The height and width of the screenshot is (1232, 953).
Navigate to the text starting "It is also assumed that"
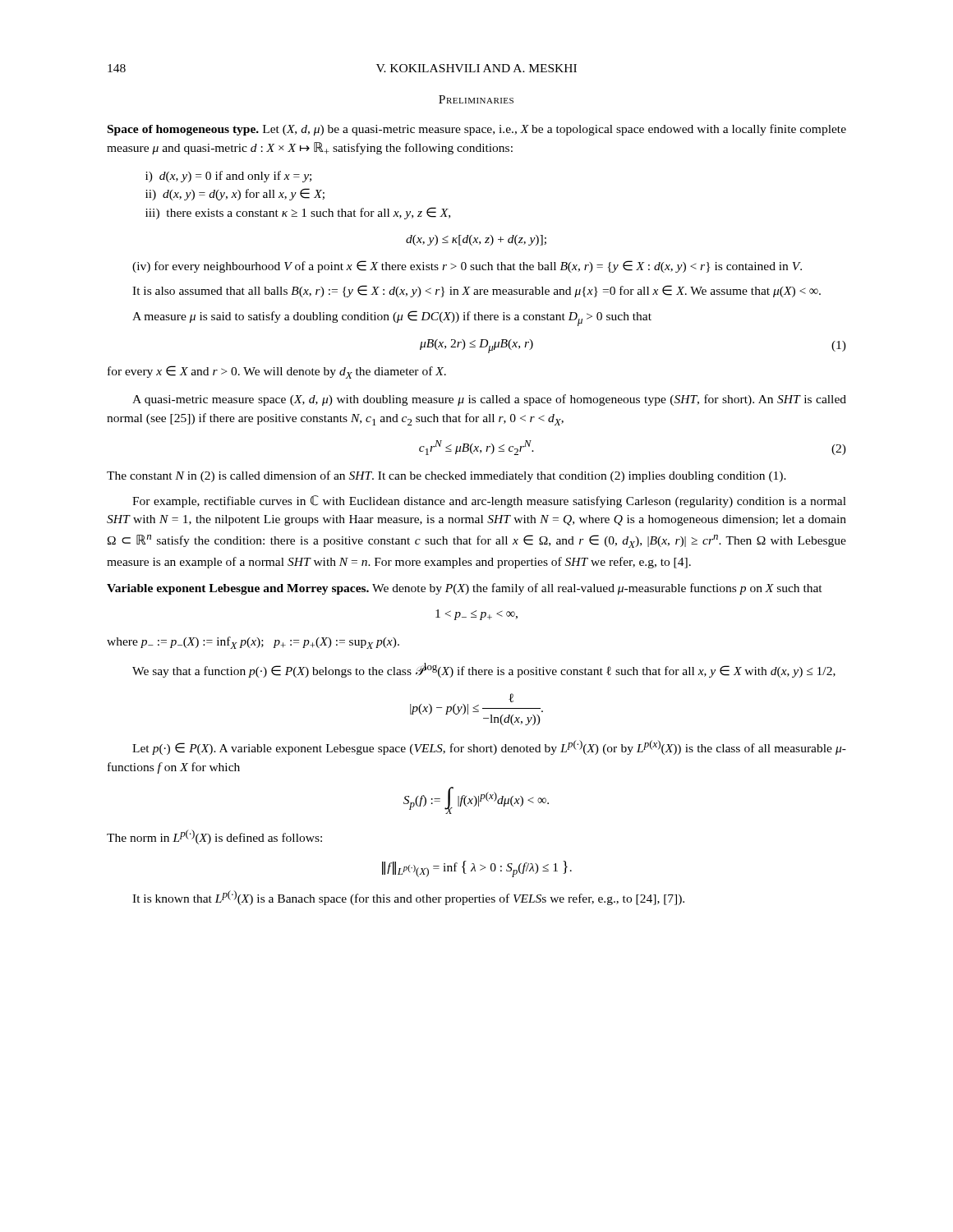click(x=477, y=290)
